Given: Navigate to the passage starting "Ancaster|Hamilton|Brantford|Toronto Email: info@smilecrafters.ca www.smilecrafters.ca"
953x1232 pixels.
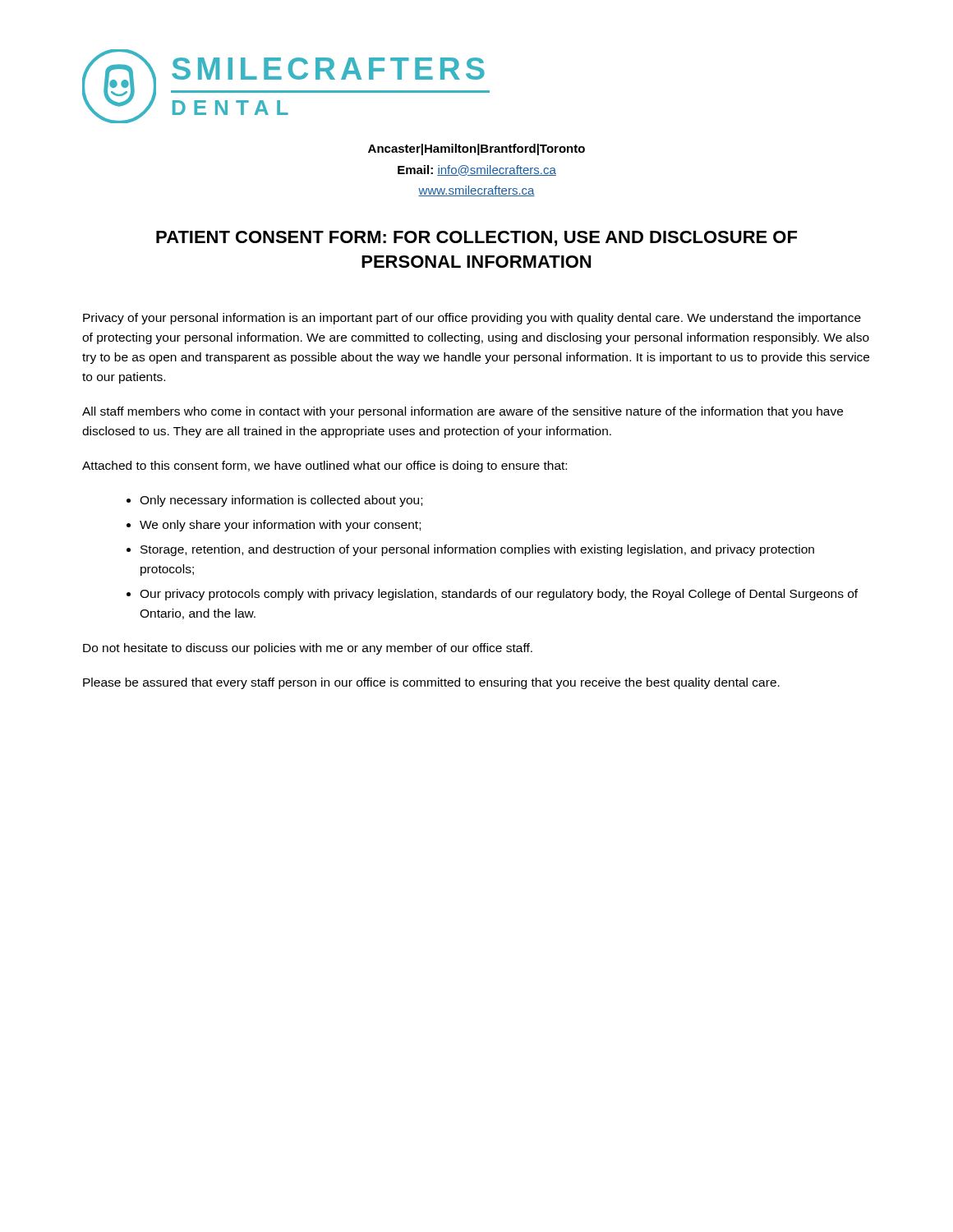Looking at the screenshot, I should click(476, 170).
